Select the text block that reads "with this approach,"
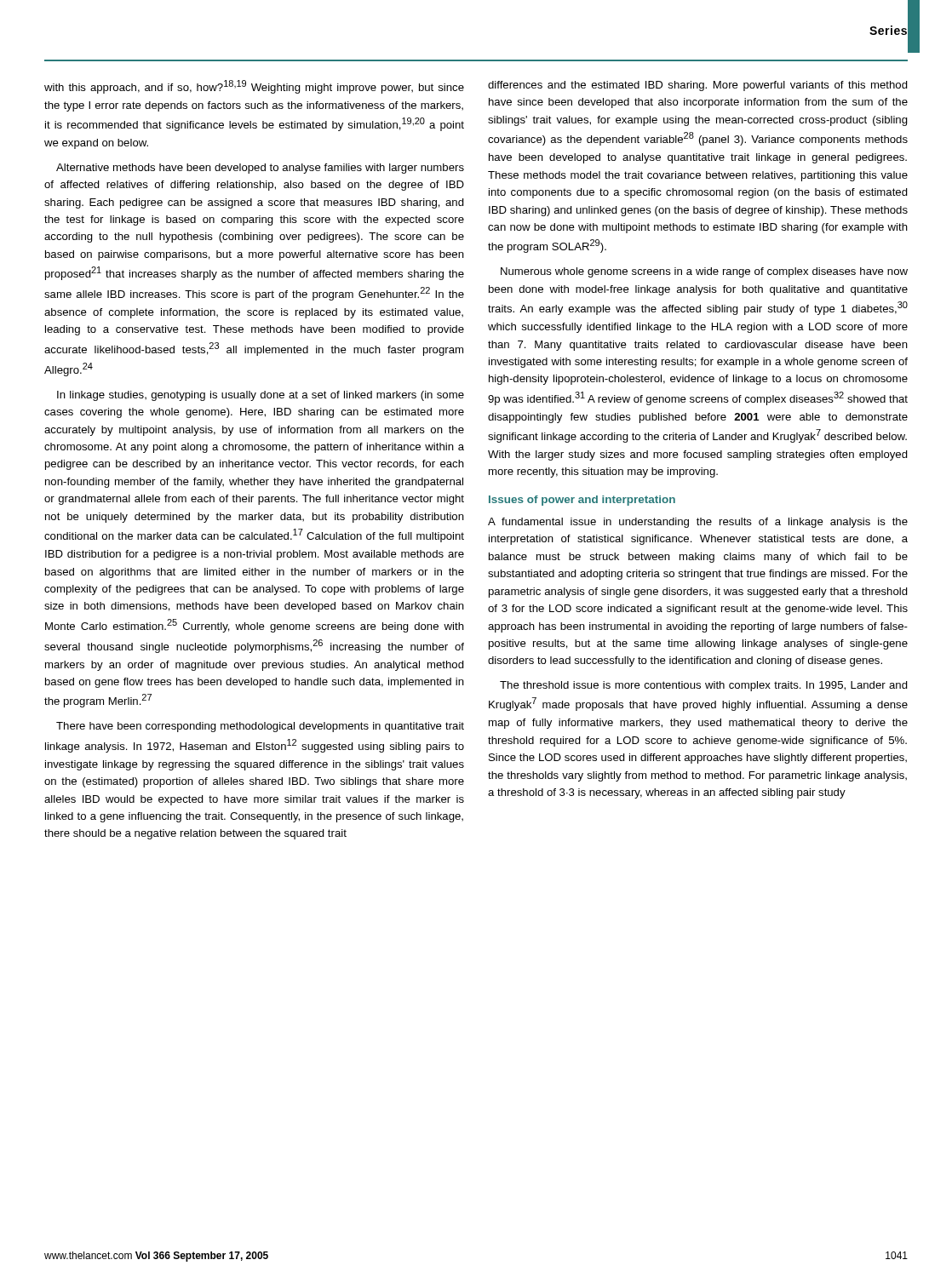The height and width of the screenshot is (1277, 952). coord(254,114)
